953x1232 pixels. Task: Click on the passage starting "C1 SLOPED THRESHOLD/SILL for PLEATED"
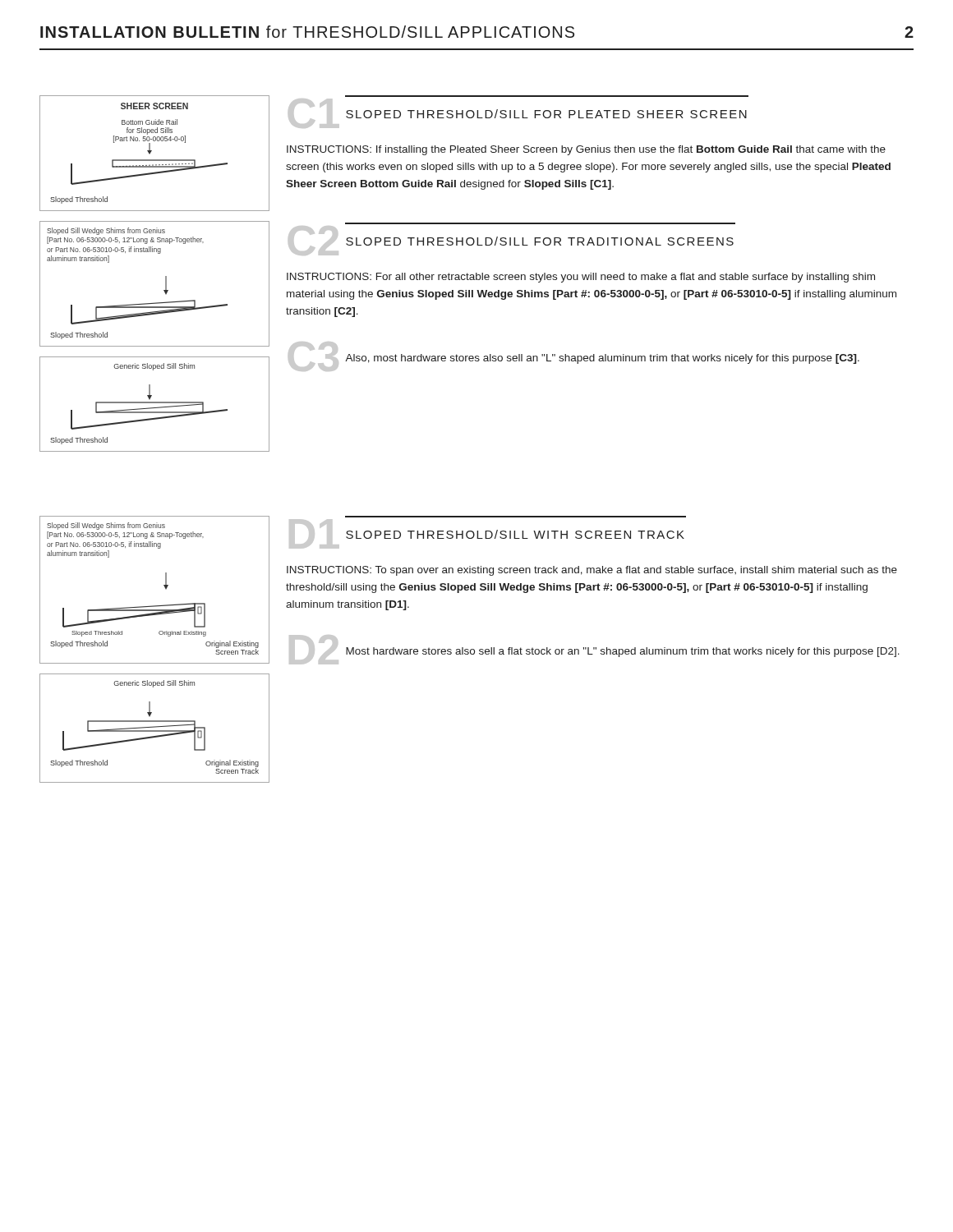pos(517,115)
